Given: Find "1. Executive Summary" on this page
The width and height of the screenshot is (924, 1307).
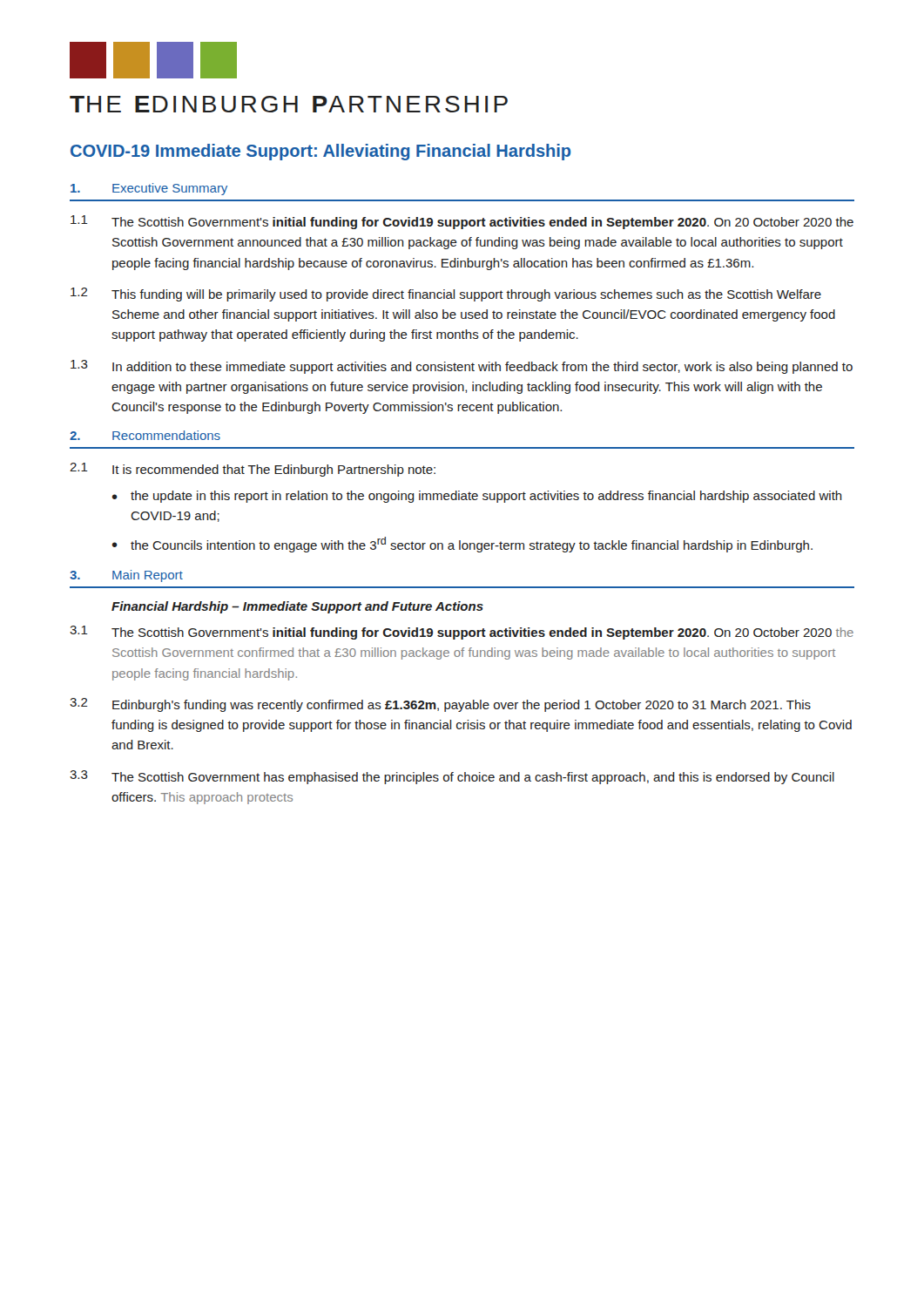Looking at the screenshot, I should point(149,188).
